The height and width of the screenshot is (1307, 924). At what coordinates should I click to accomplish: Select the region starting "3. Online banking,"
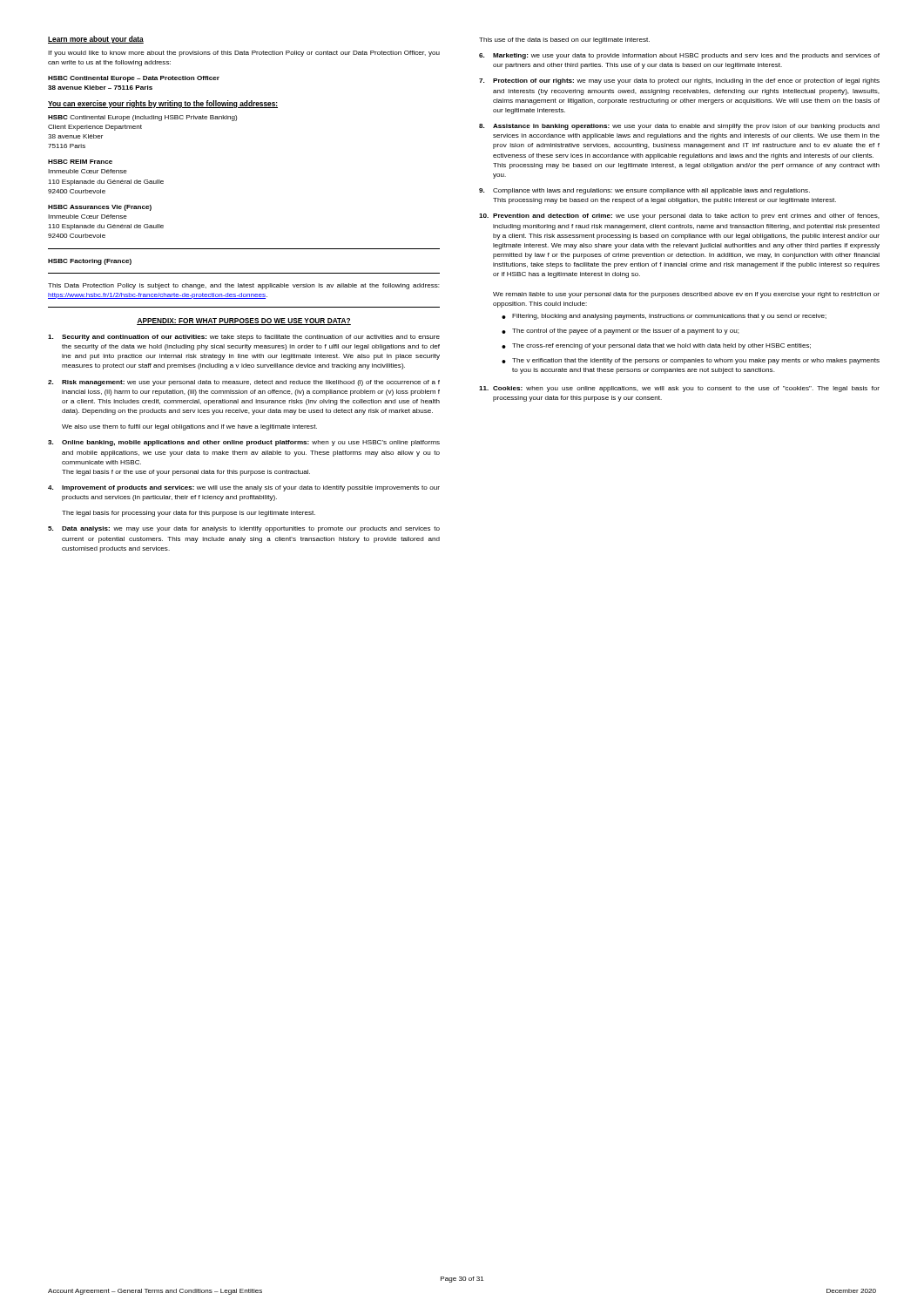[244, 457]
